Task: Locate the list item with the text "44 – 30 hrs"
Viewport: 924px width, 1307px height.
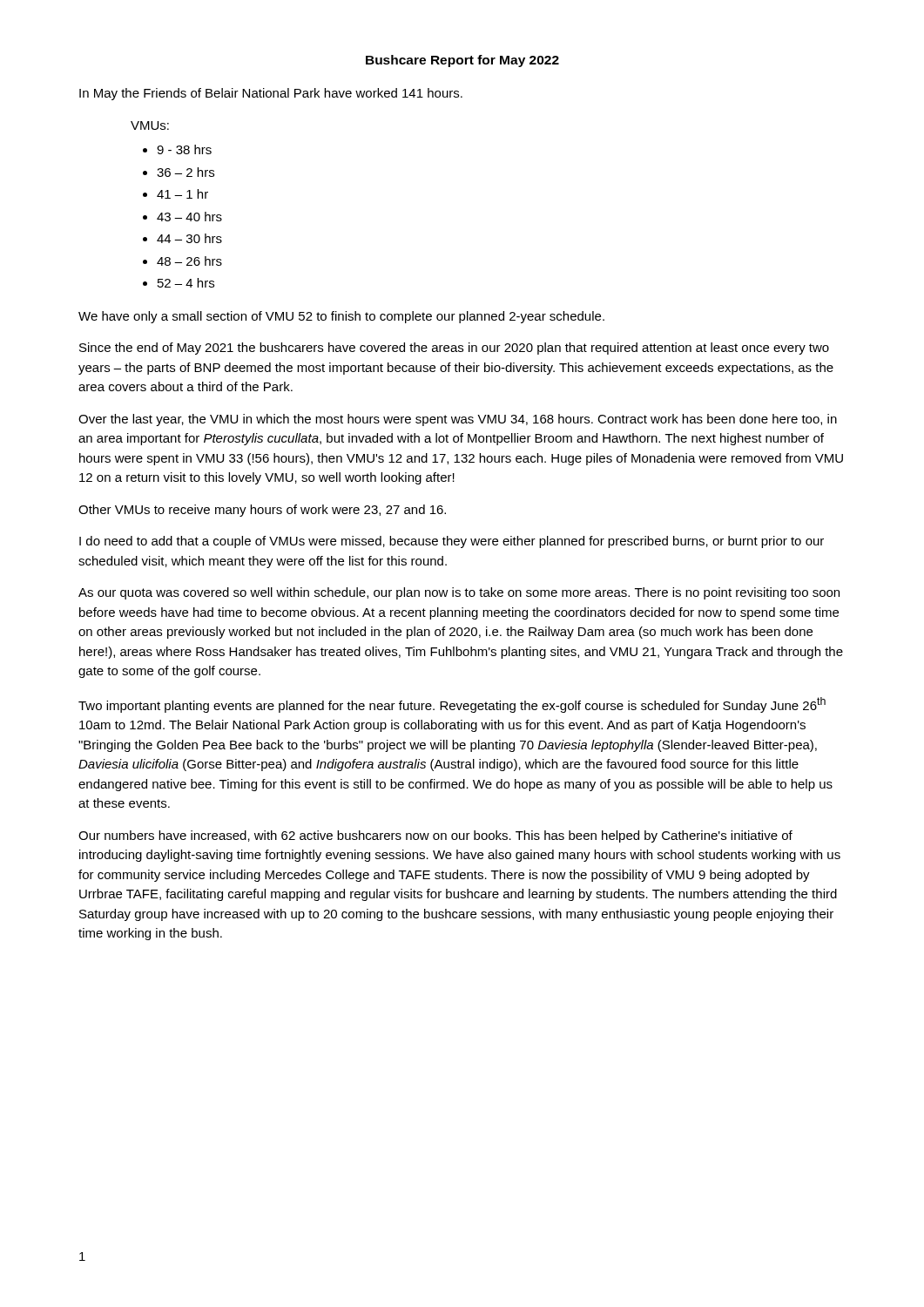Action: coord(189,238)
